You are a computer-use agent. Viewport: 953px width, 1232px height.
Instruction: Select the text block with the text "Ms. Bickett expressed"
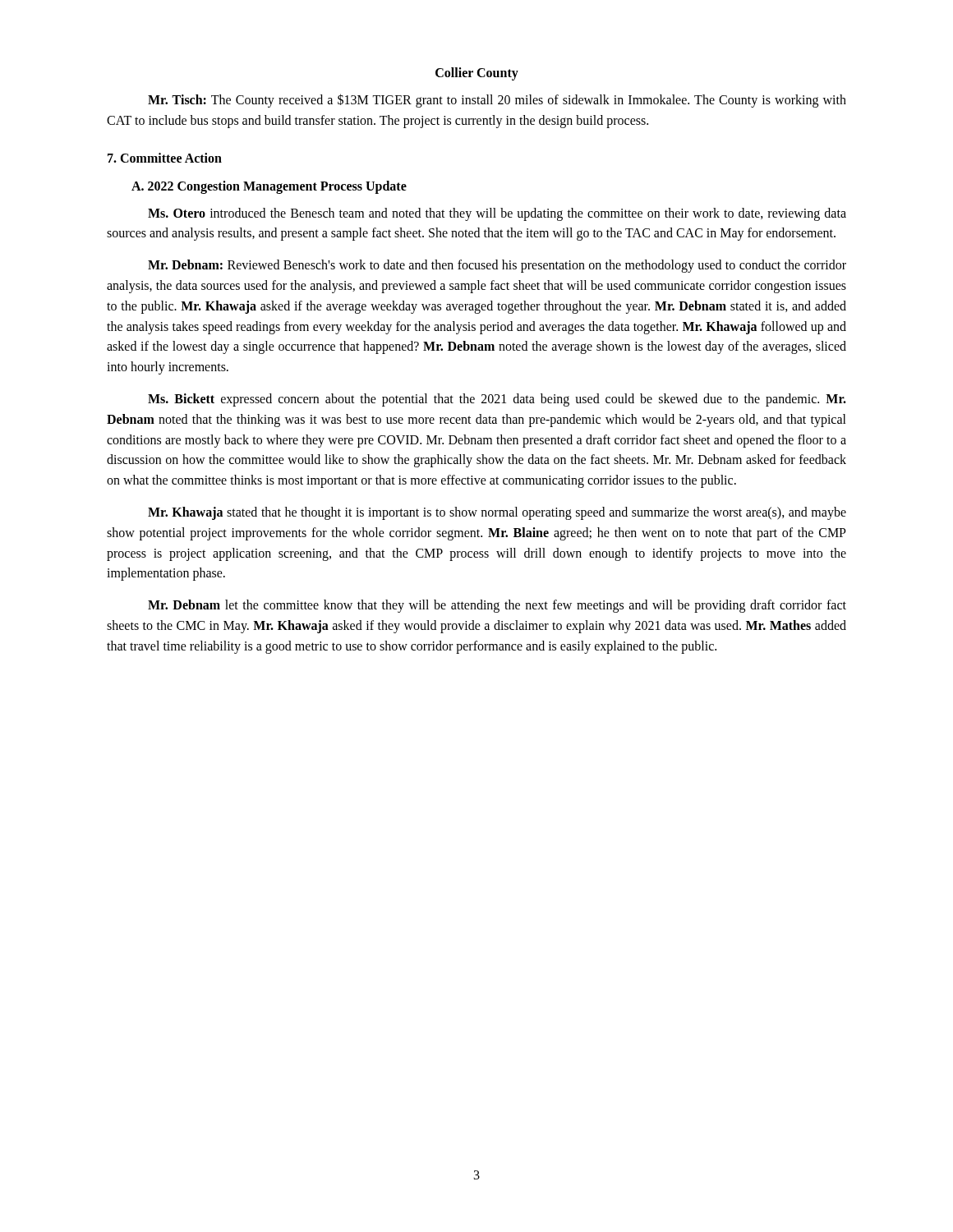pyautogui.click(x=476, y=440)
